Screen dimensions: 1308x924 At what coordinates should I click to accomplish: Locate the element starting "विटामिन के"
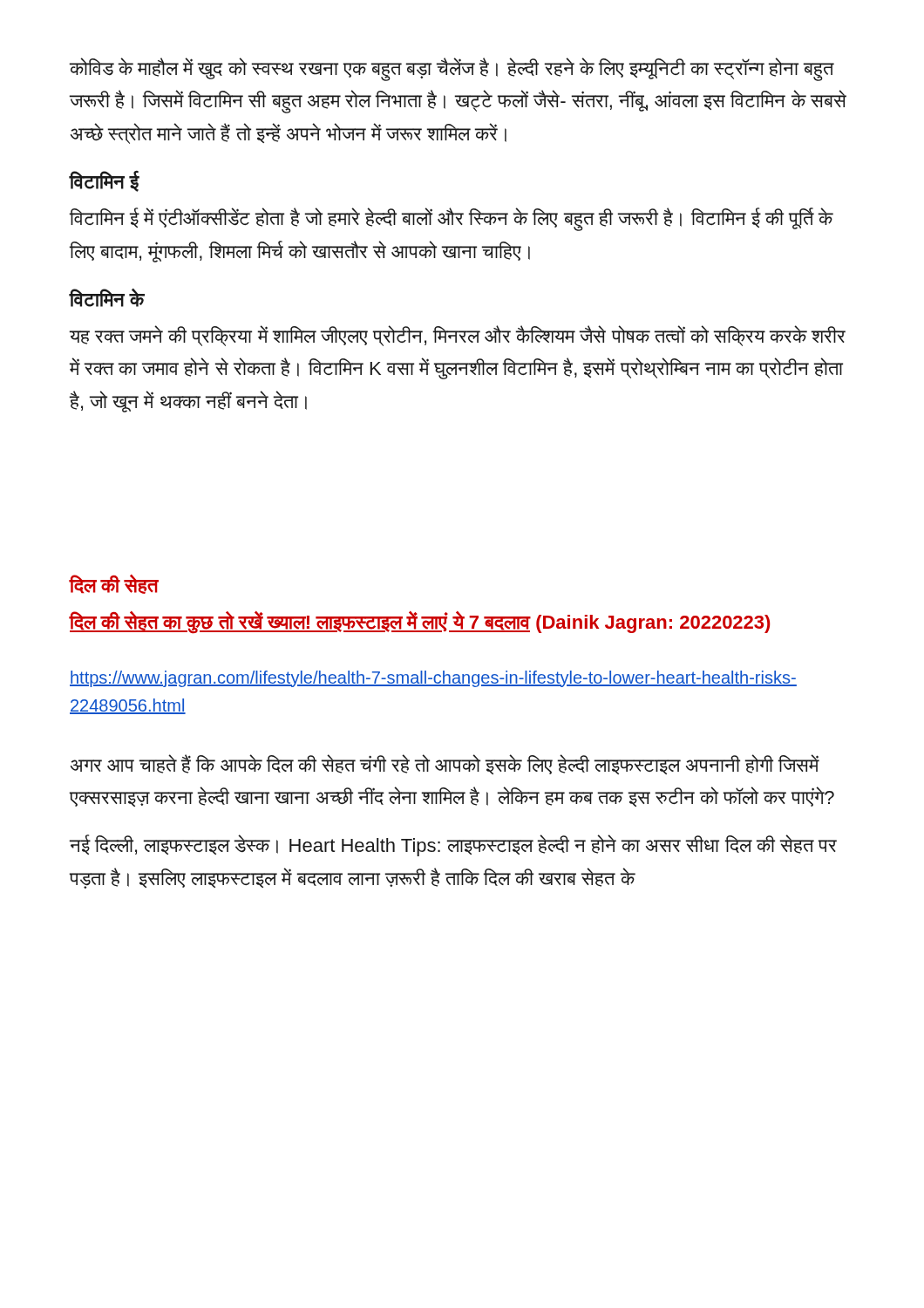[107, 299]
